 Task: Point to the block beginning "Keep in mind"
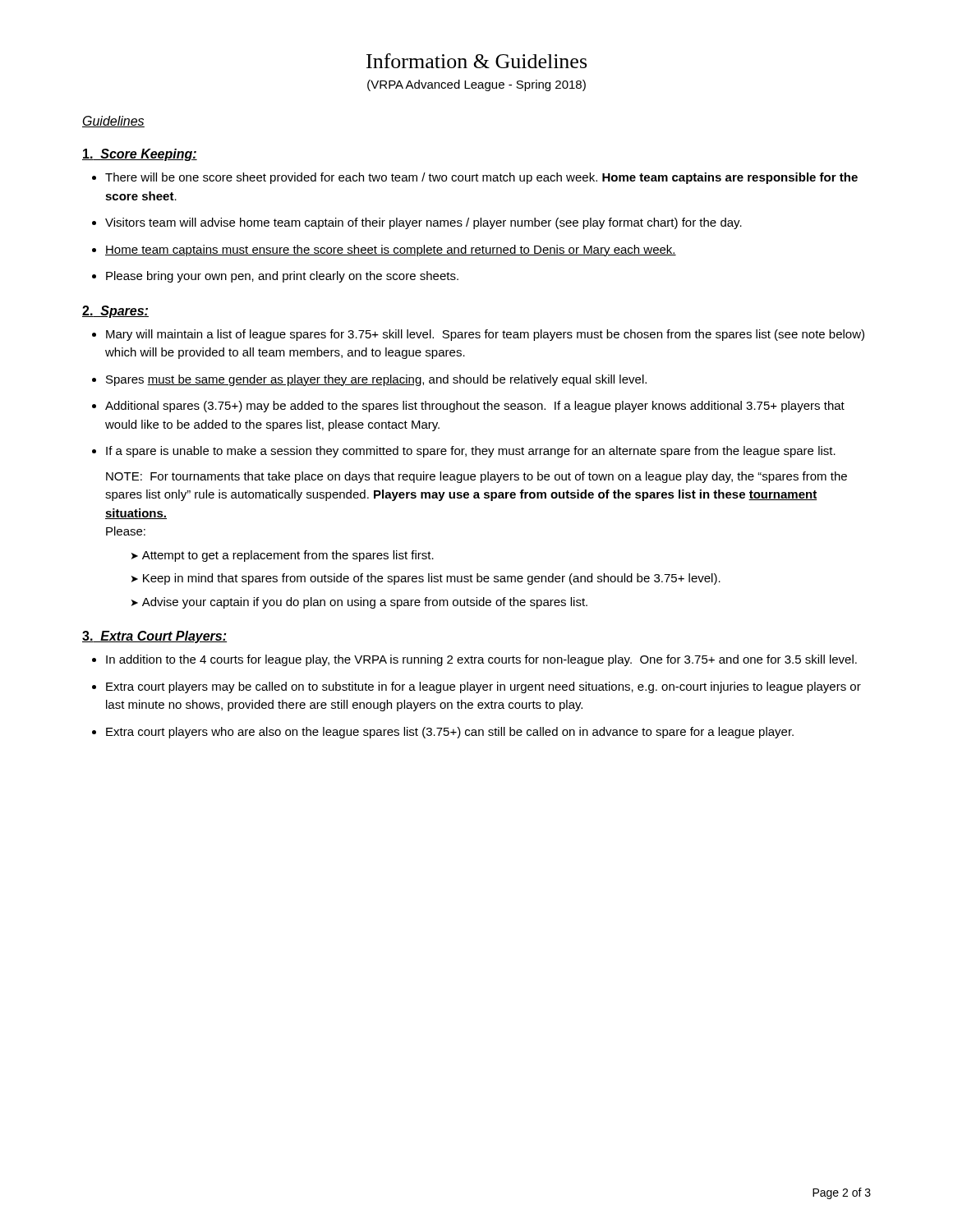pos(431,578)
